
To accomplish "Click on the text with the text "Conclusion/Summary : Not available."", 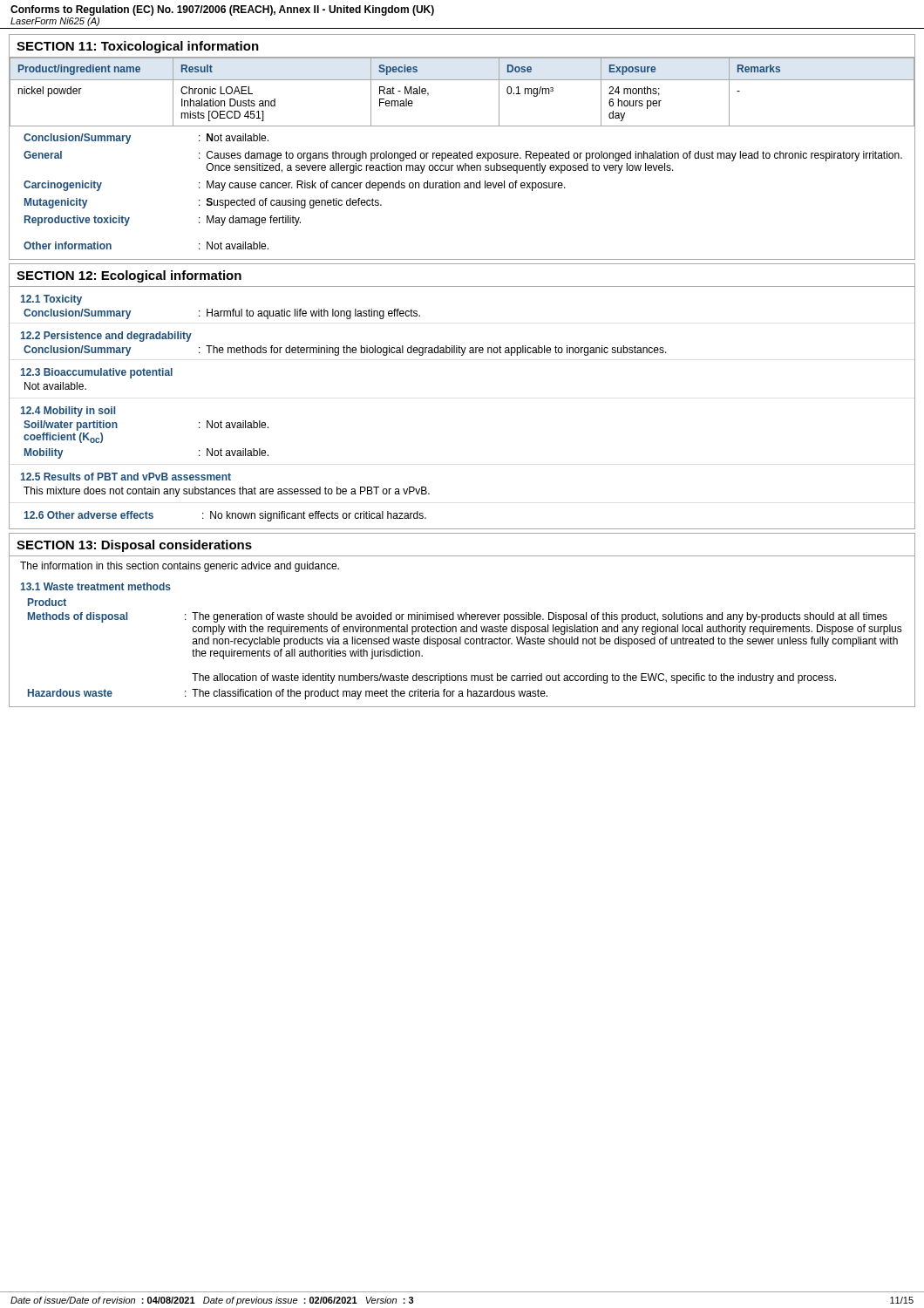I will tap(82, 138).
